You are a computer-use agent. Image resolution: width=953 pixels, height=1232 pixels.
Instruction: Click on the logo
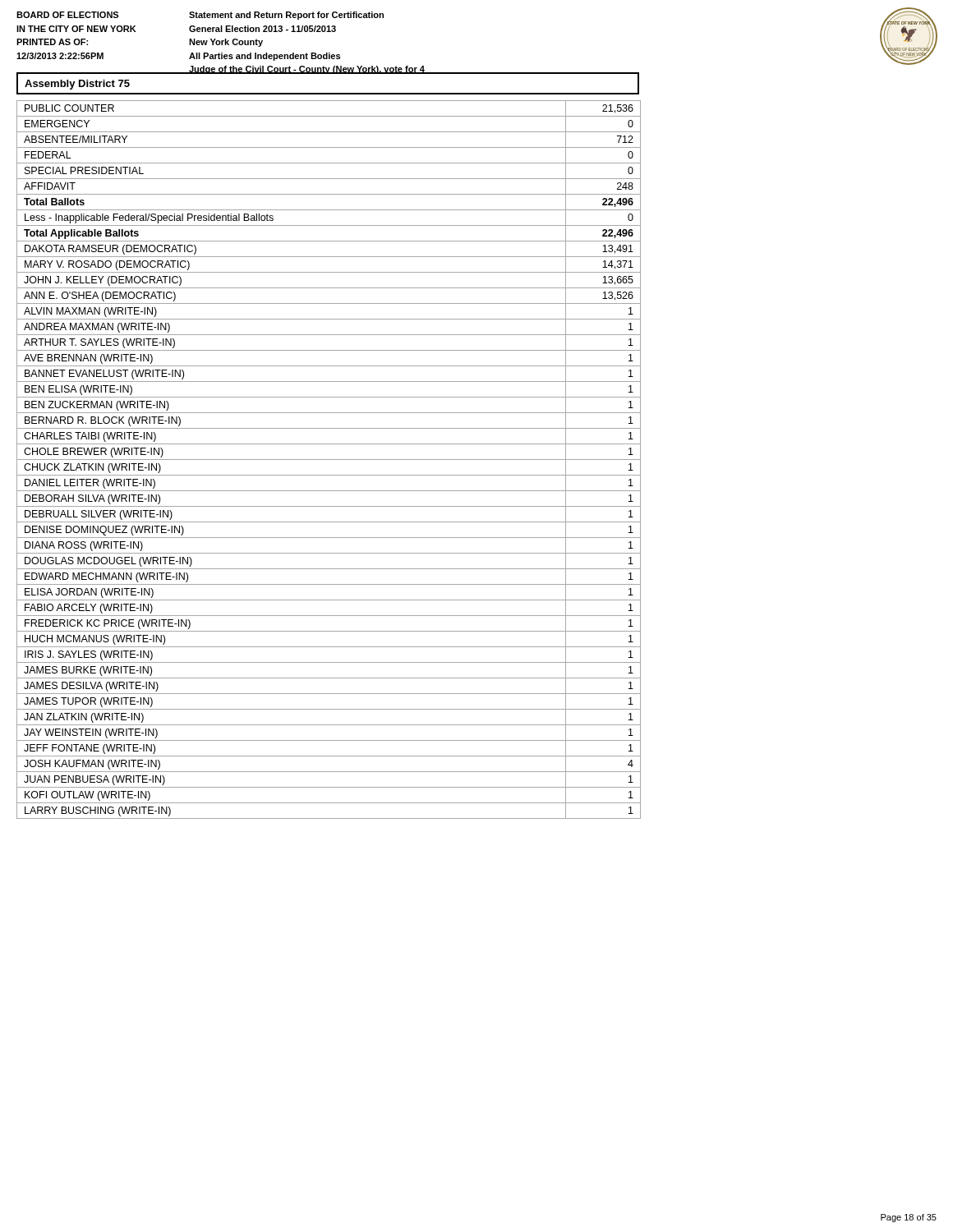pyautogui.click(x=909, y=36)
